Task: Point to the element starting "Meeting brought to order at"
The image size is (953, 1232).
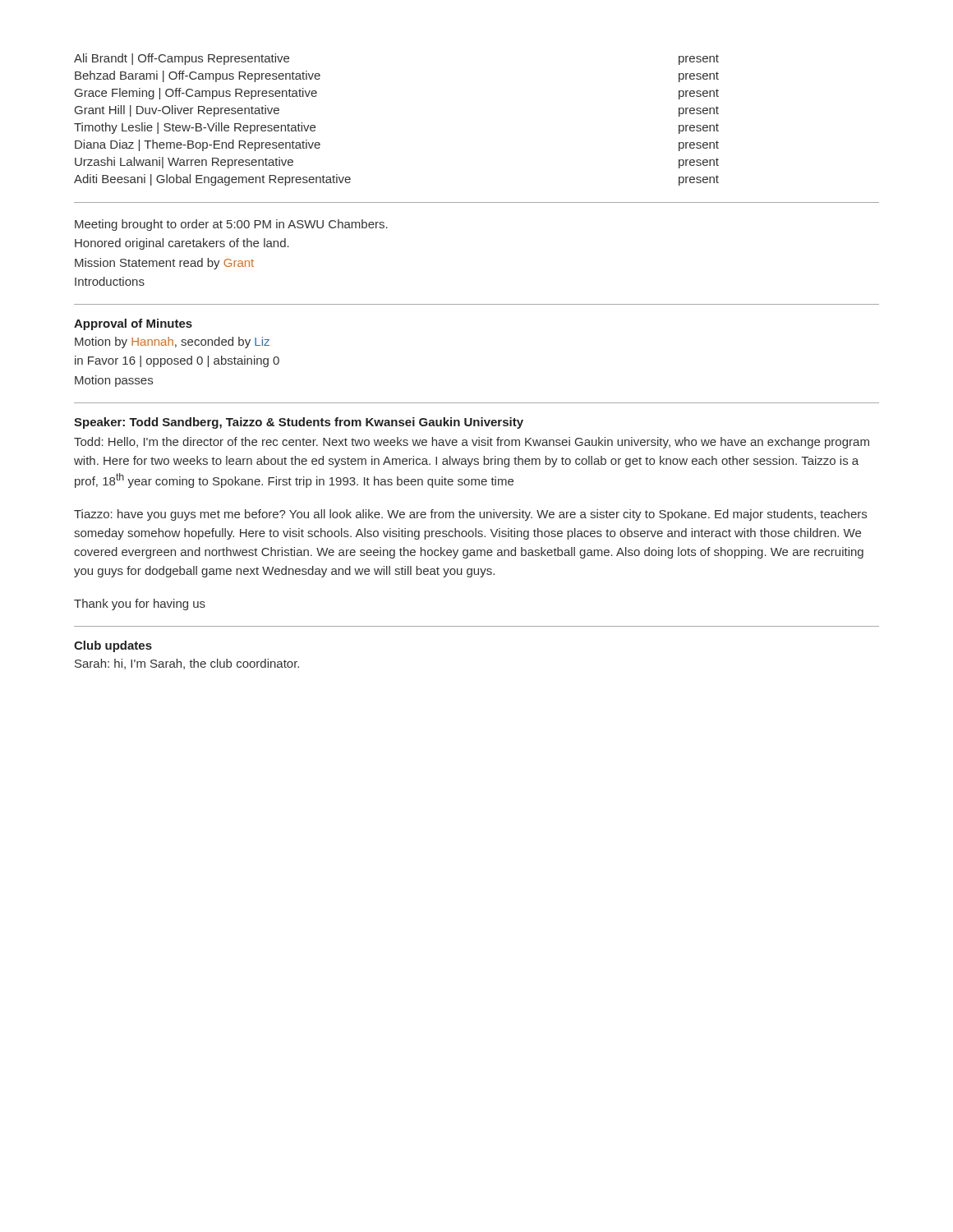Action: 231,252
